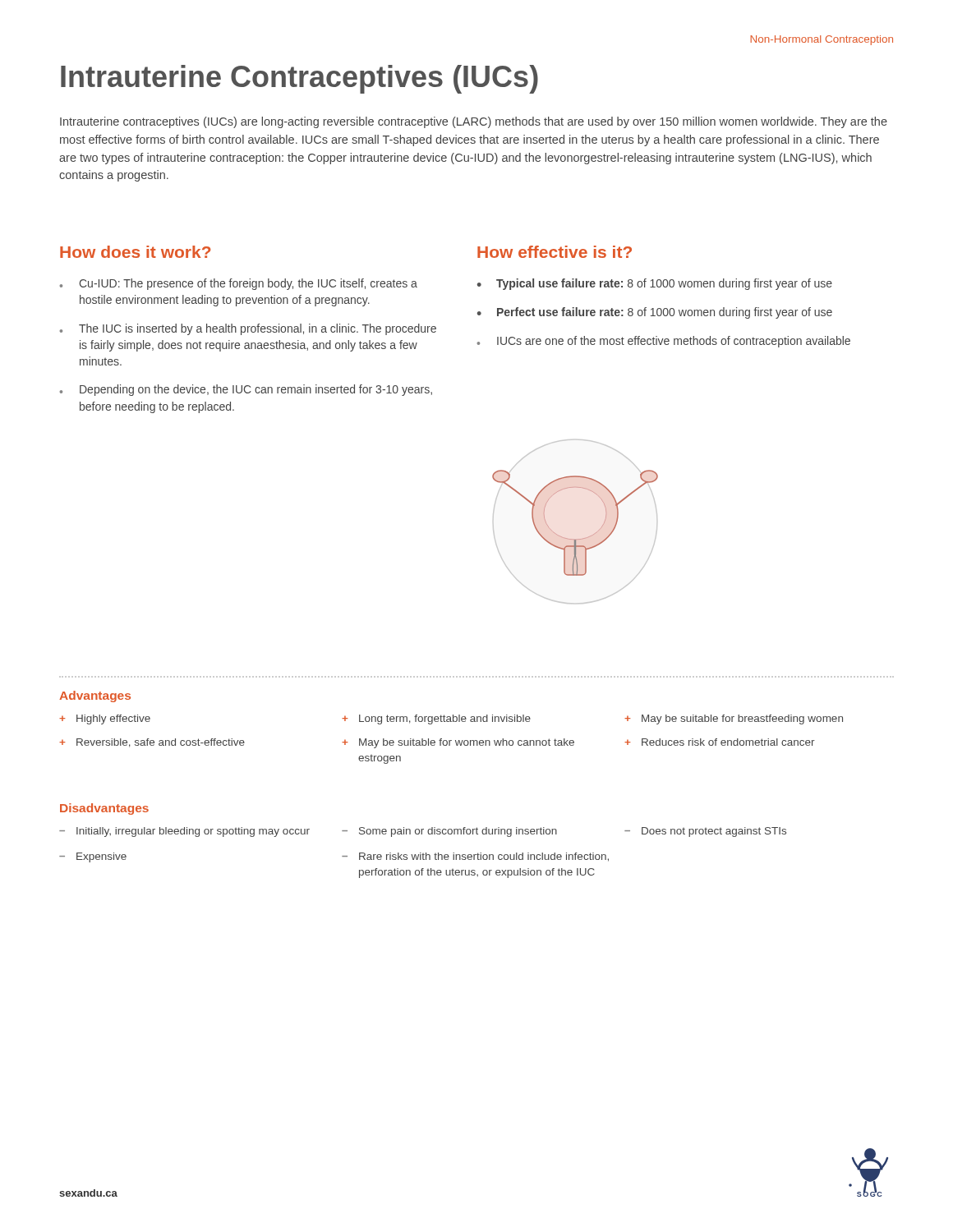Where is the passage that starts "Intrauterine contraceptives (IUCs) are"?
The height and width of the screenshot is (1232, 953).
click(473, 148)
